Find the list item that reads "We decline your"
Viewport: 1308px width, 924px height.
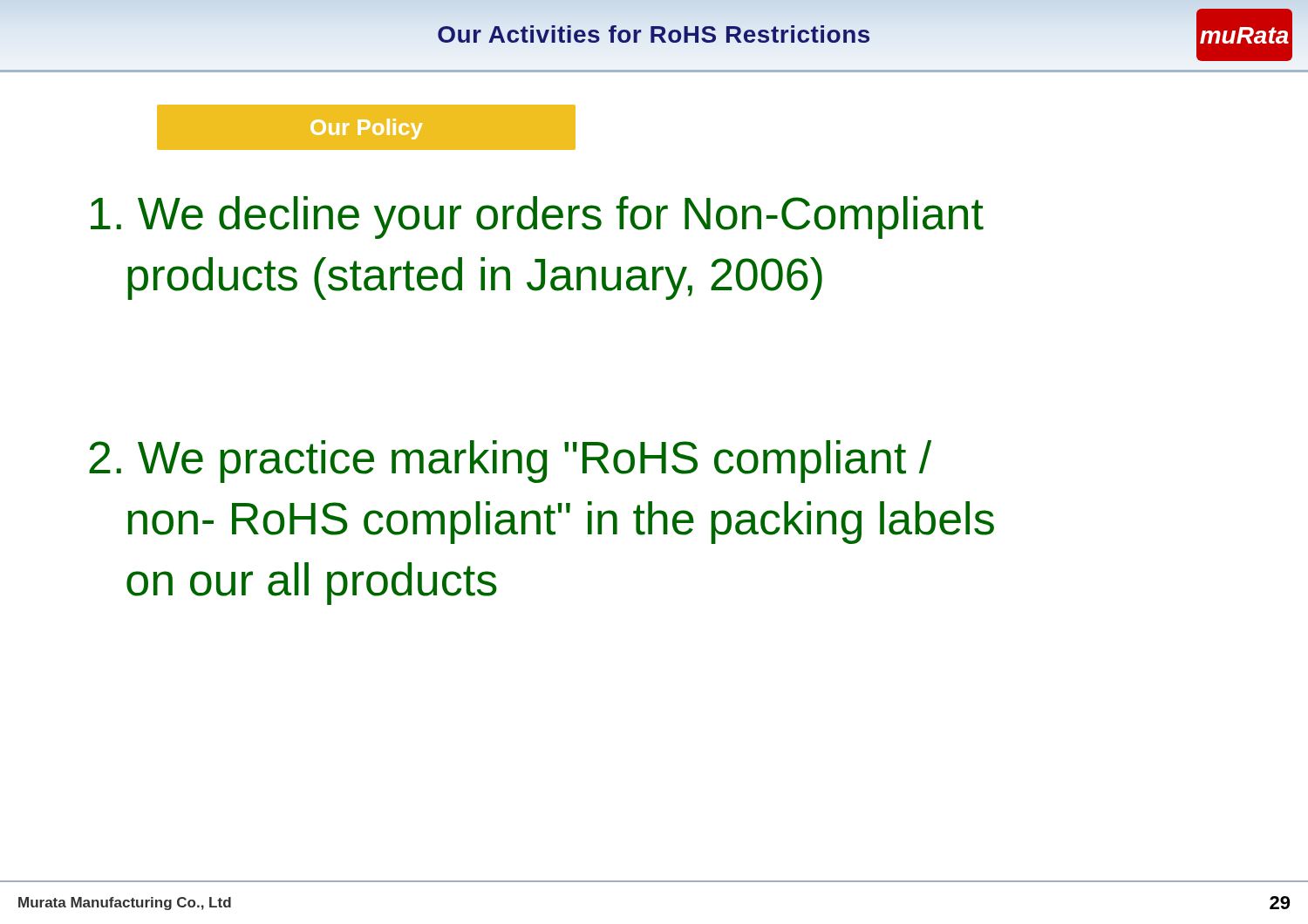(x=535, y=244)
